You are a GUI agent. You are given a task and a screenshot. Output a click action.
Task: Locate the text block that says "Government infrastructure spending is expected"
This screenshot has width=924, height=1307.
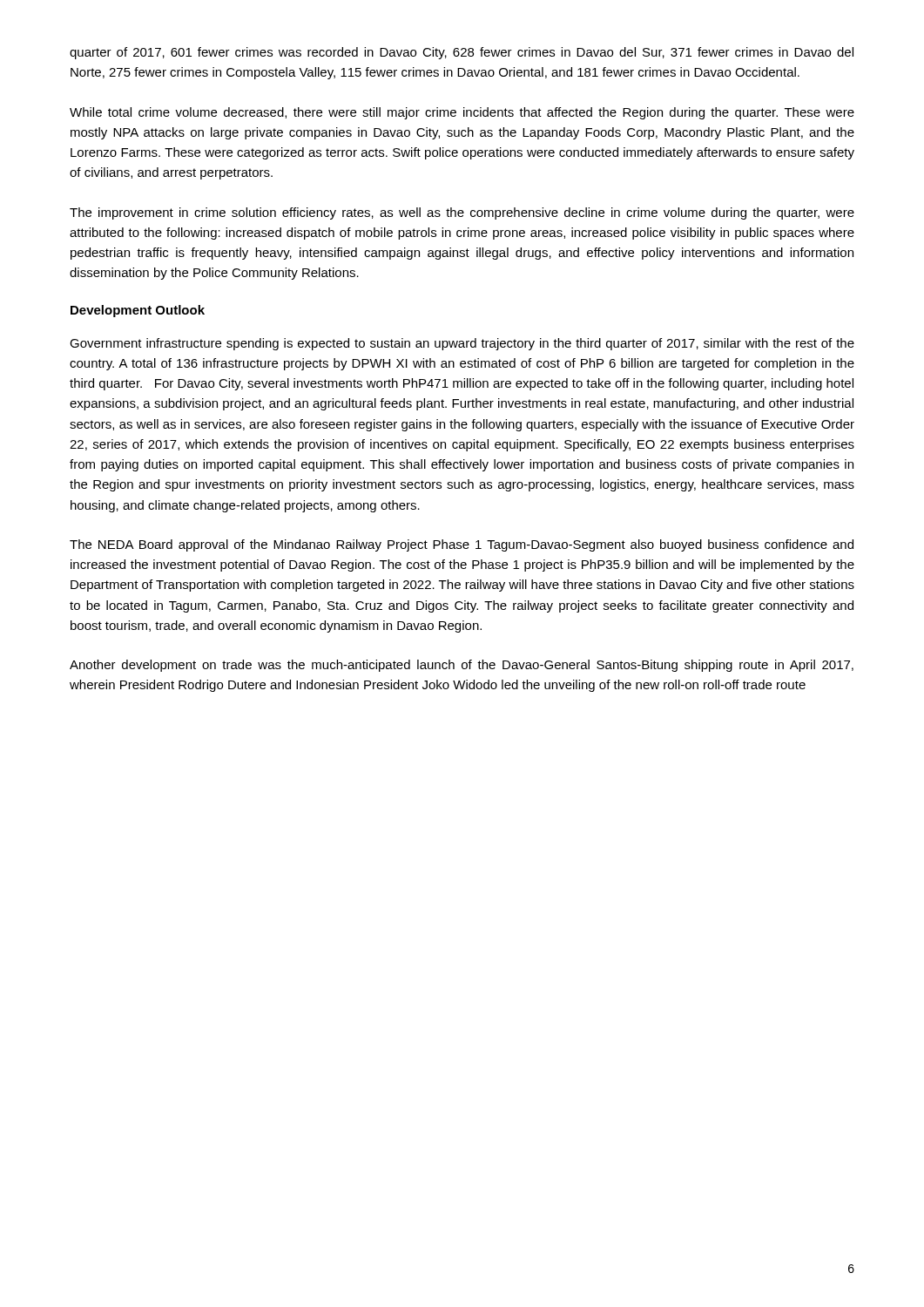[462, 423]
